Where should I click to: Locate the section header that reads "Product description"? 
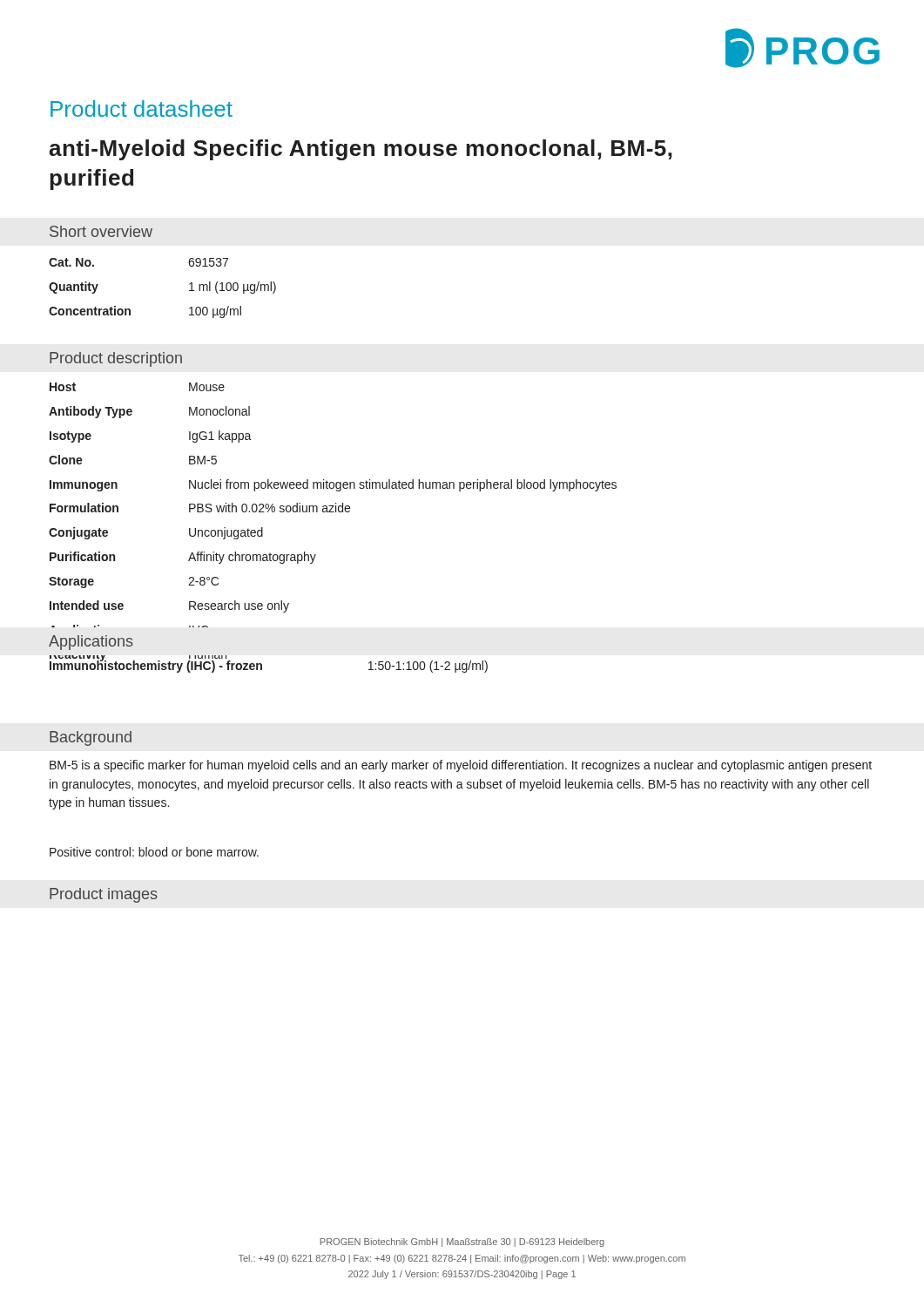point(116,358)
